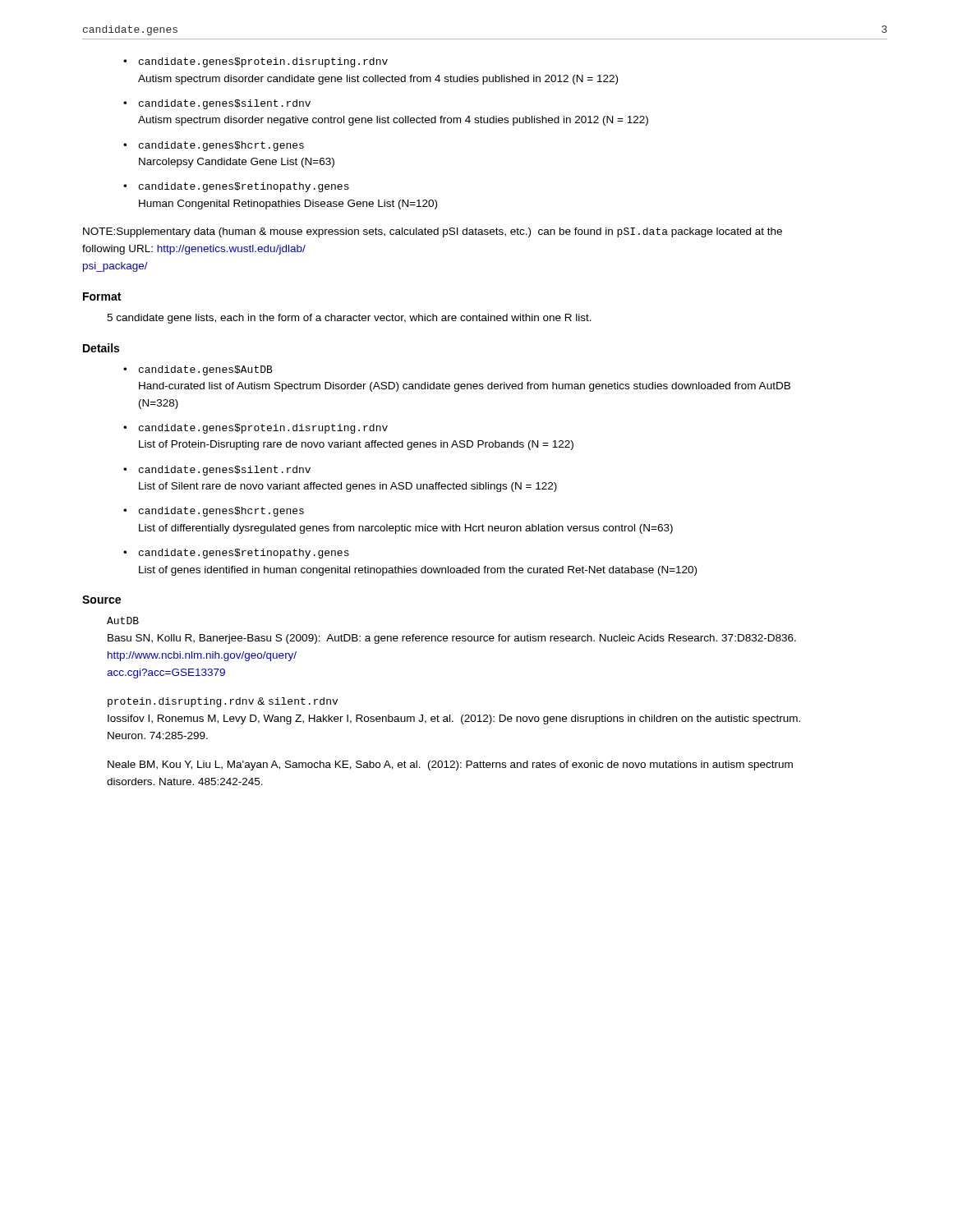The width and height of the screenshot is (953, 1232).
Task: Find the block on this page that starts "protein.disrupting.rdnv & silent.rdnv Iossifov I, Ronemus M, Levy"
Action: coord(454,718)
